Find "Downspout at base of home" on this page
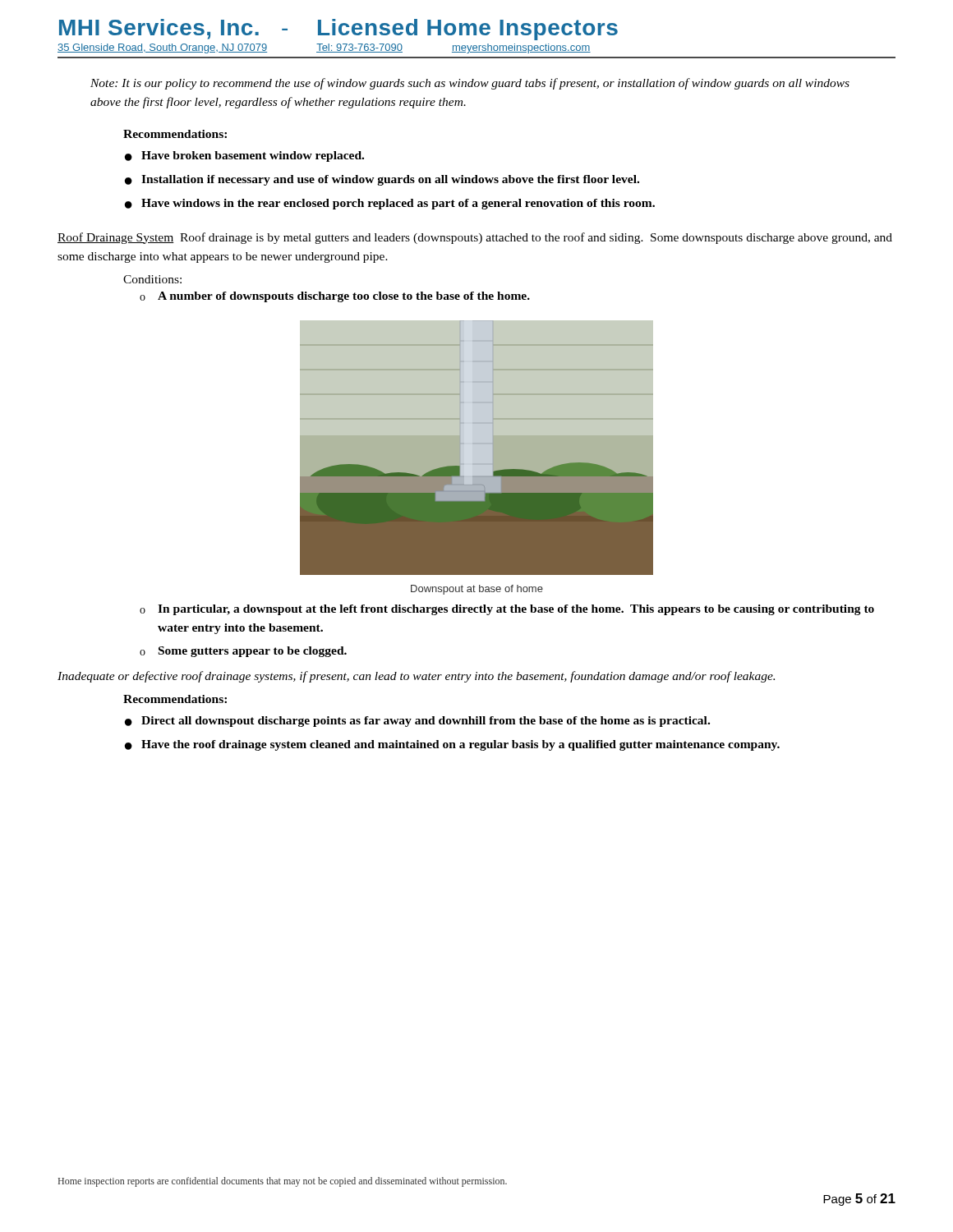Image resolution: width=953 pixels, height=1232 pixels. click(476, 589)
